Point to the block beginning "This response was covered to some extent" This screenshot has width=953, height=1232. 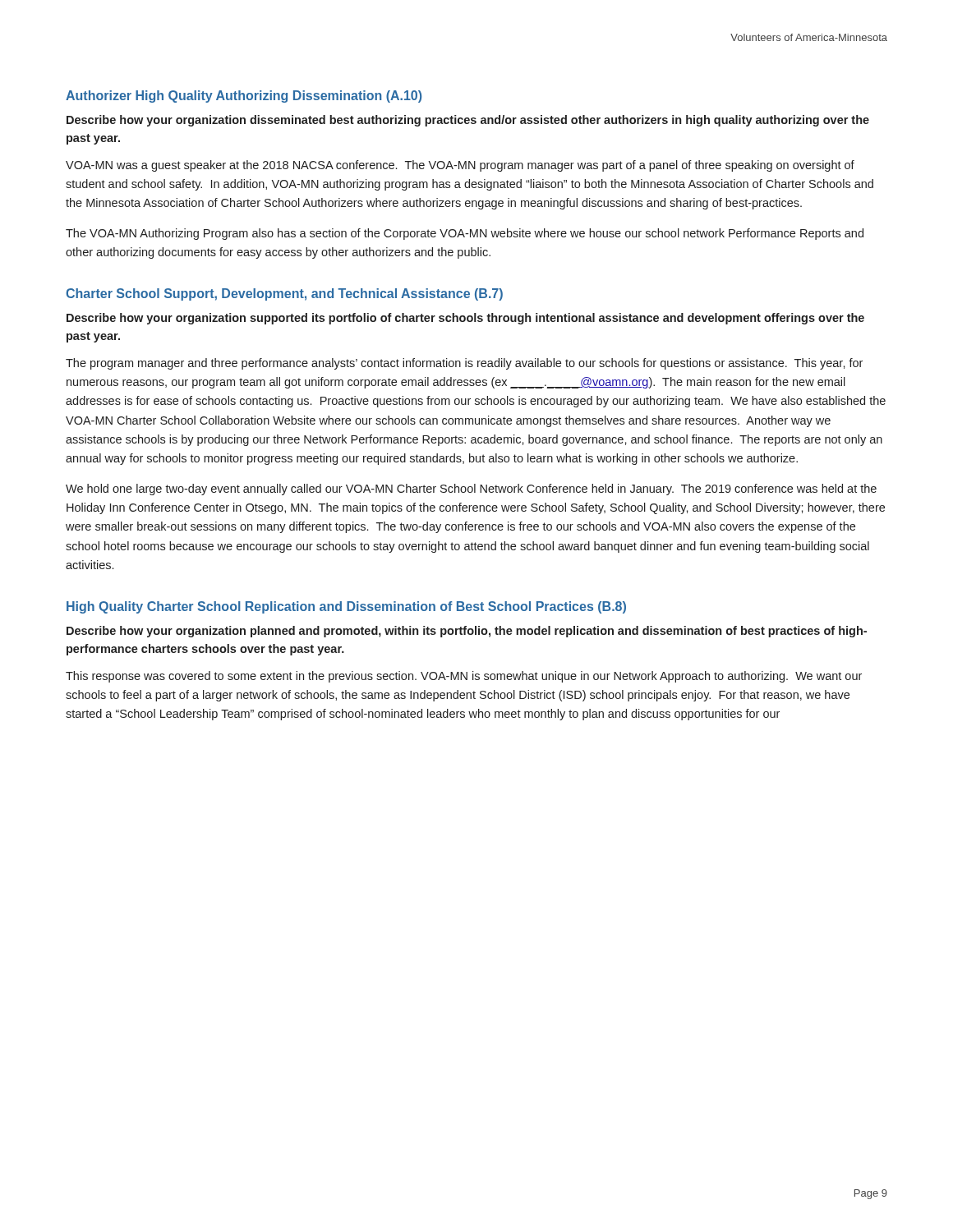pos(464,695)
